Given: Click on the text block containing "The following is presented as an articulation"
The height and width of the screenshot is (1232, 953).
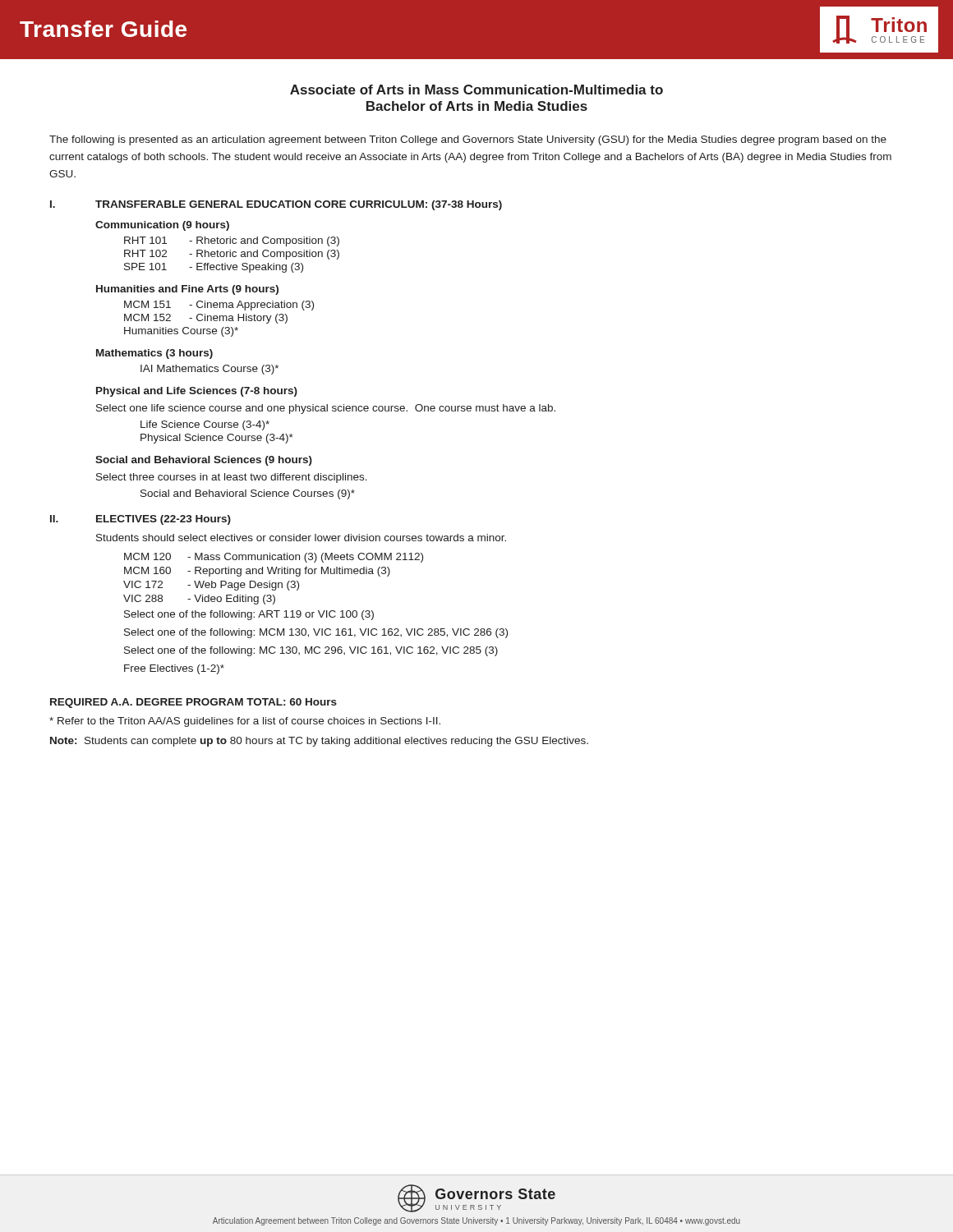Looking at the screenshot, I should [471, 156].
